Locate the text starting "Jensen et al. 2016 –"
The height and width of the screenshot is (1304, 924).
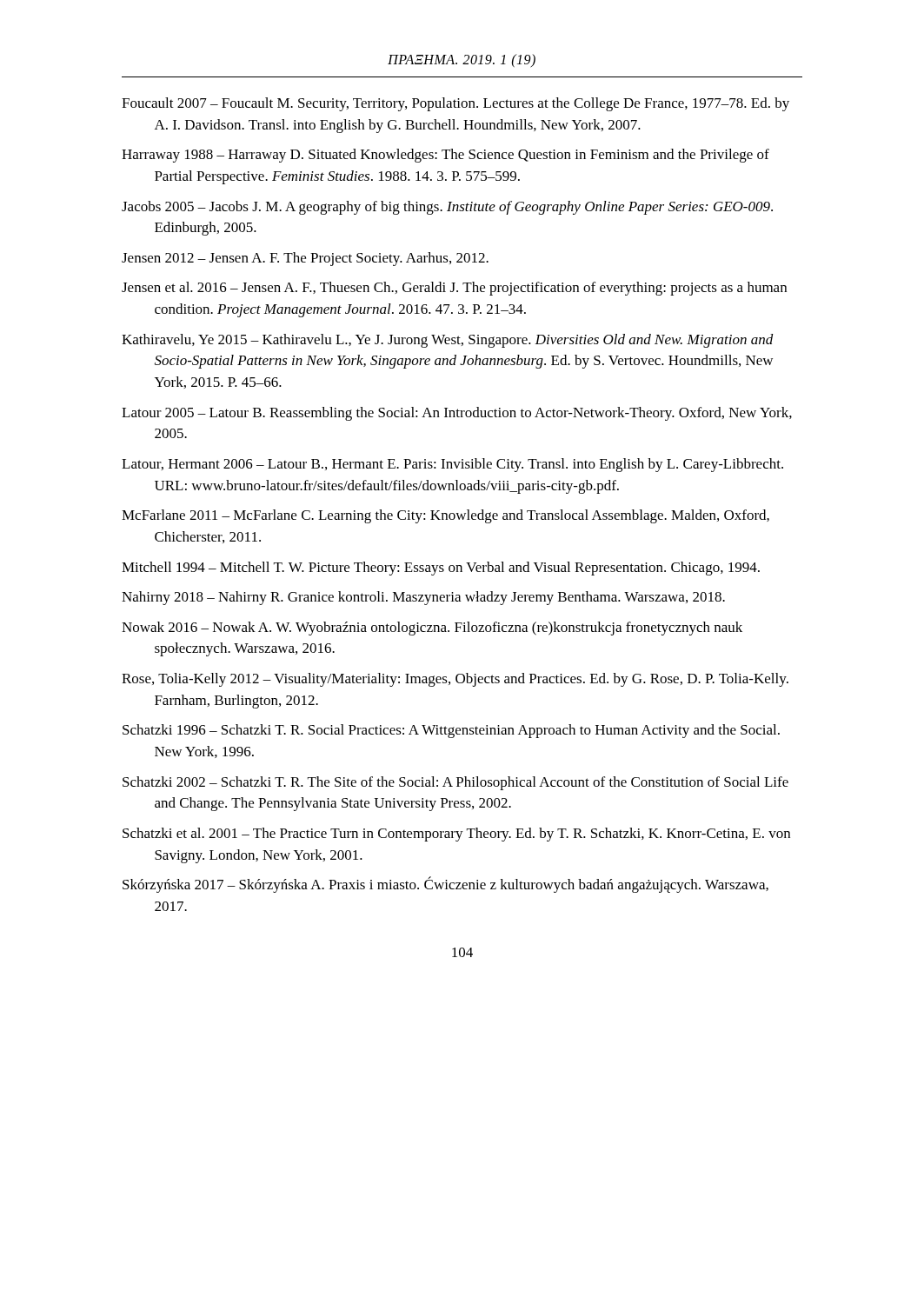click(x=454, y=298)
